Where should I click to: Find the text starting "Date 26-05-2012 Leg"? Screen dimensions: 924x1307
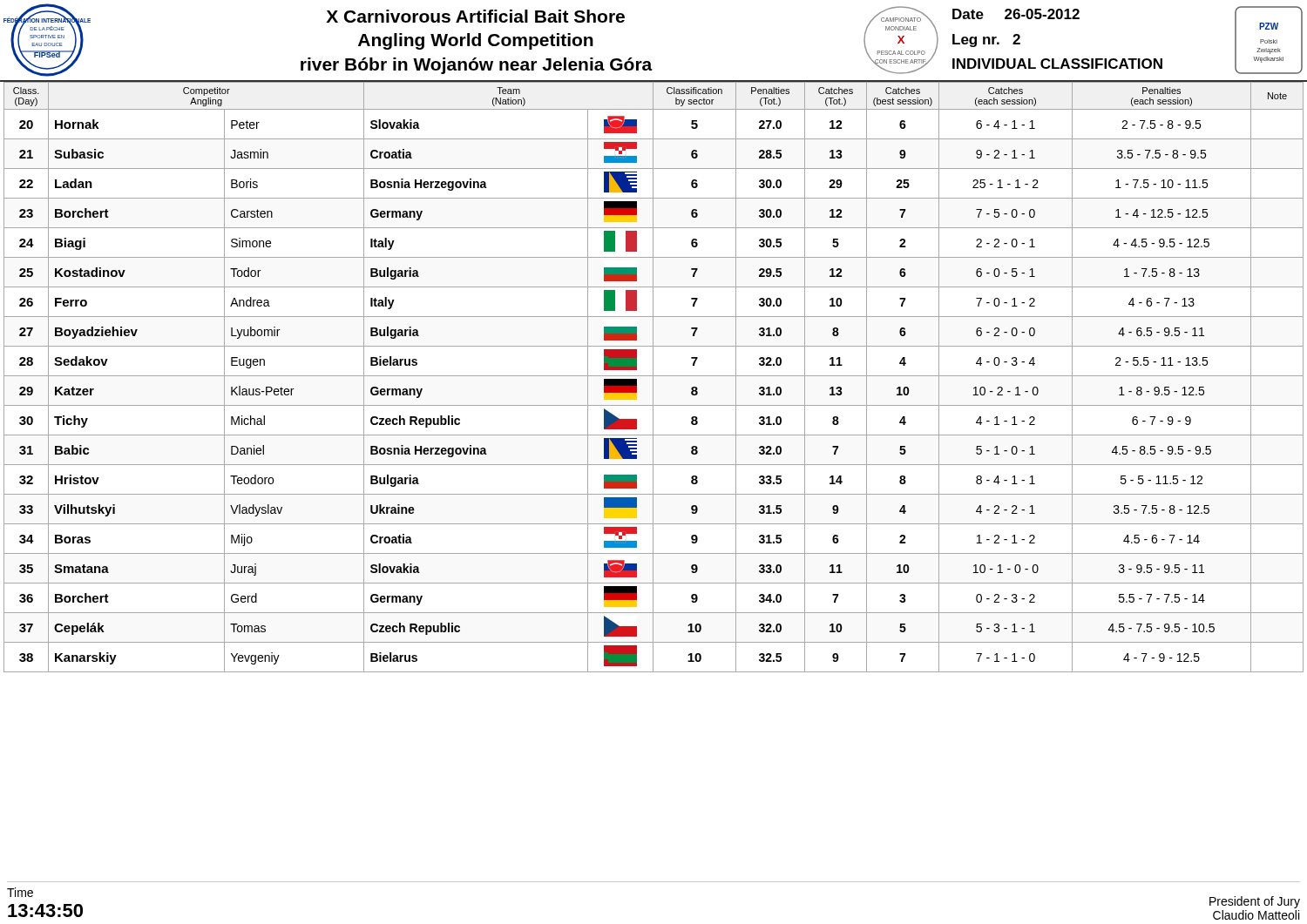tap(1016, 14)
